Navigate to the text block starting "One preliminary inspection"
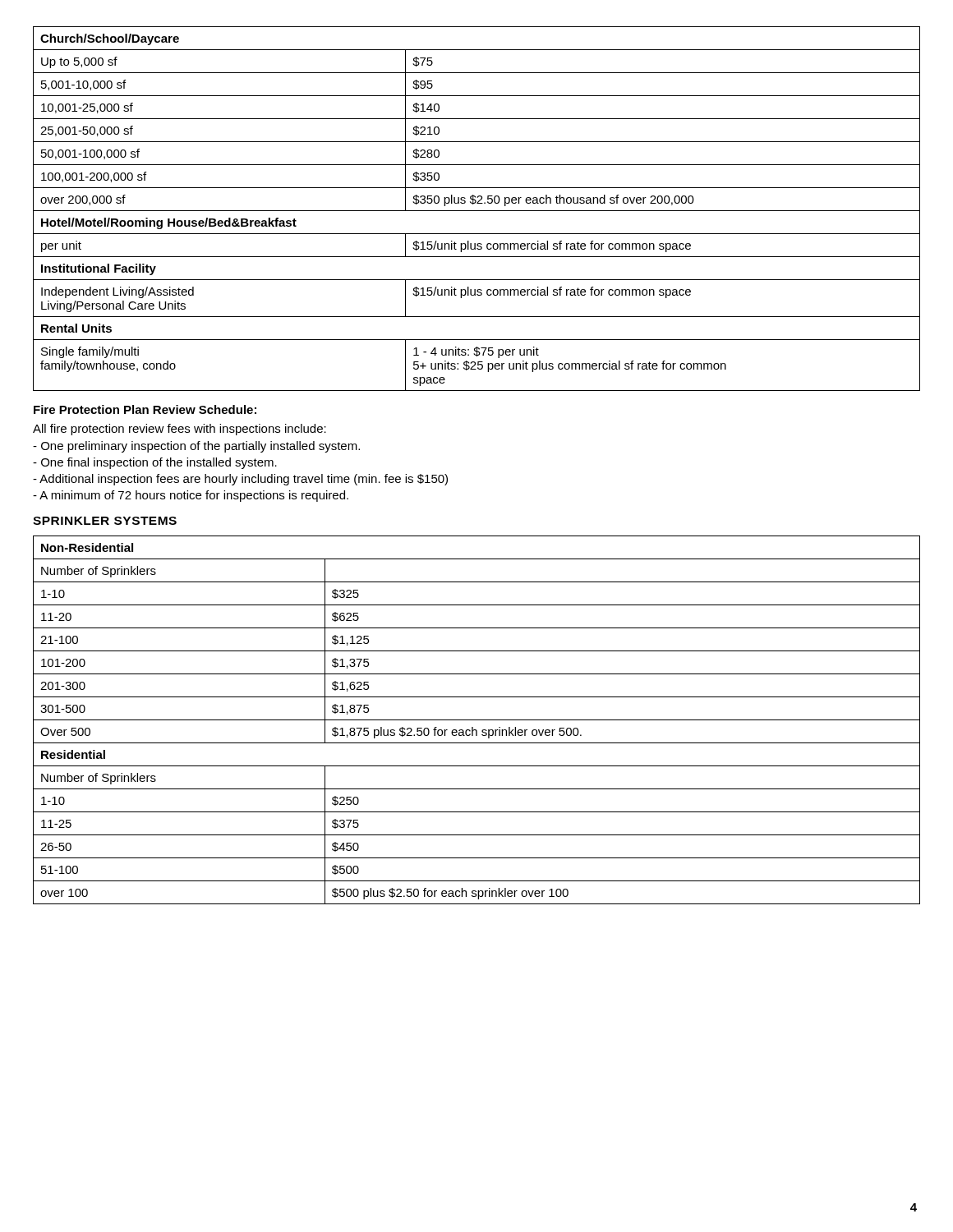 (197, 446)
